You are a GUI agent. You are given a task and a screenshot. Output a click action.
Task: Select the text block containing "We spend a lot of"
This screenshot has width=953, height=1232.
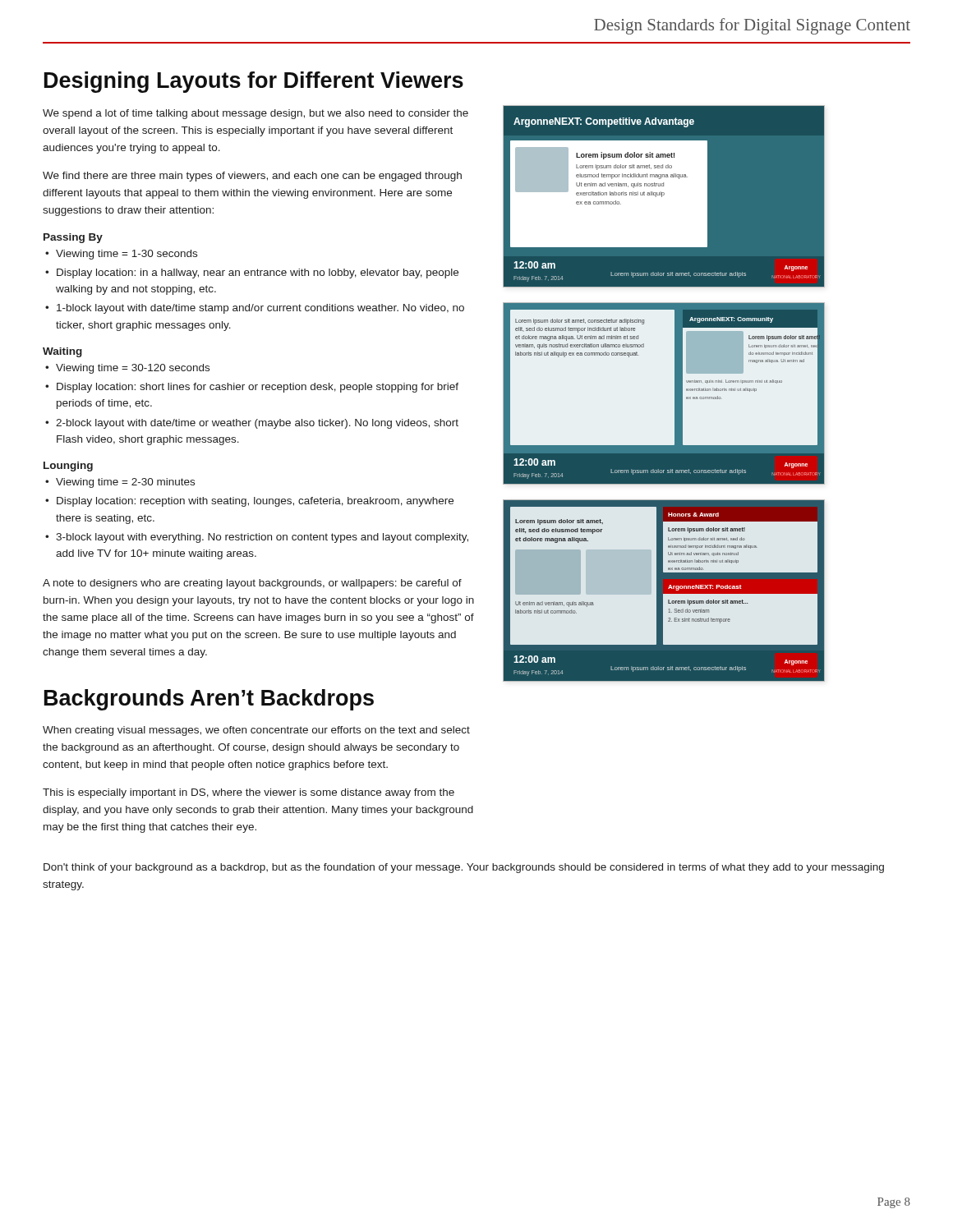click(260, 131)
